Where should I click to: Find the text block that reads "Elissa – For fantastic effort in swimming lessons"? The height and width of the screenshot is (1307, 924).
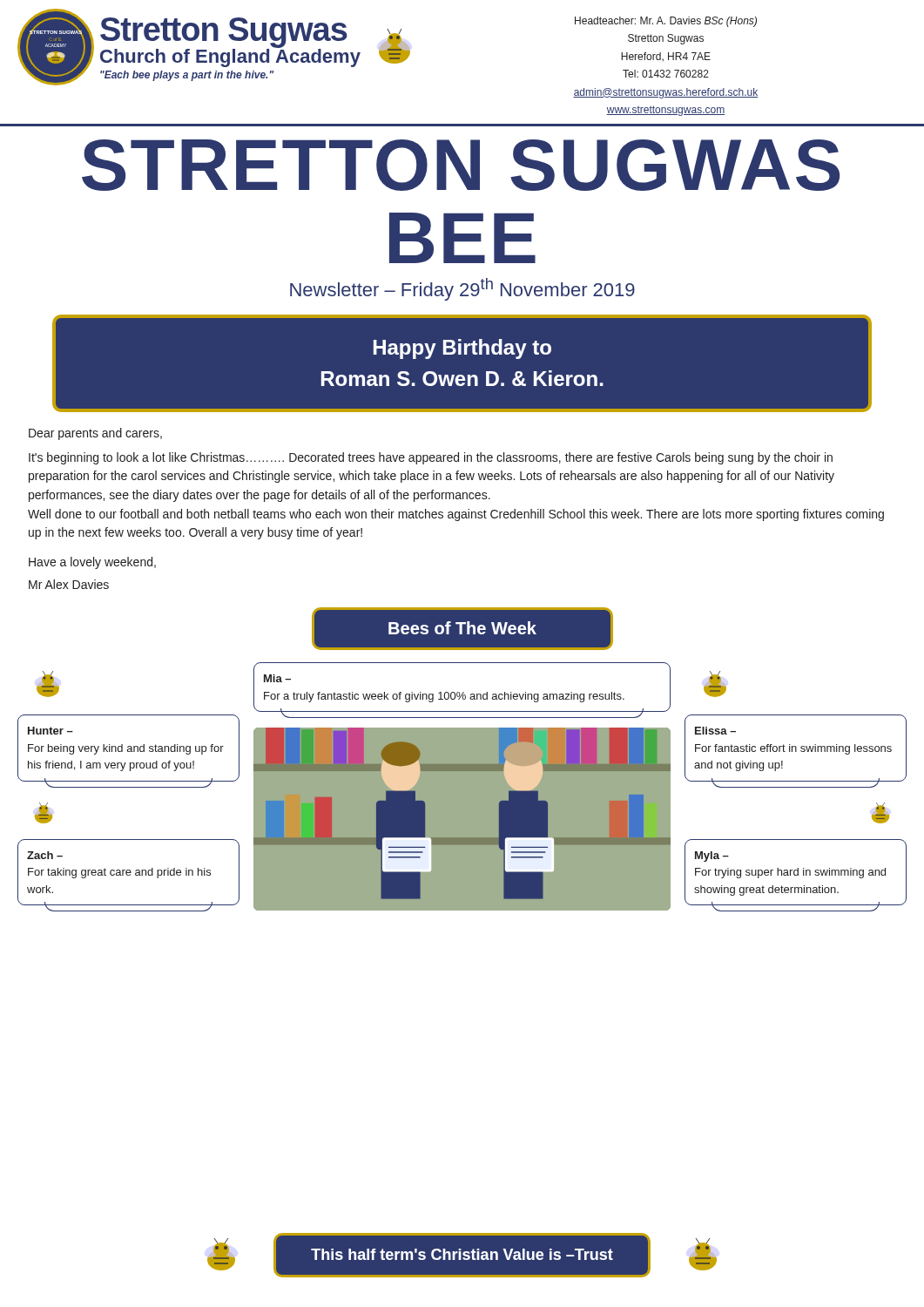[793, 753]
